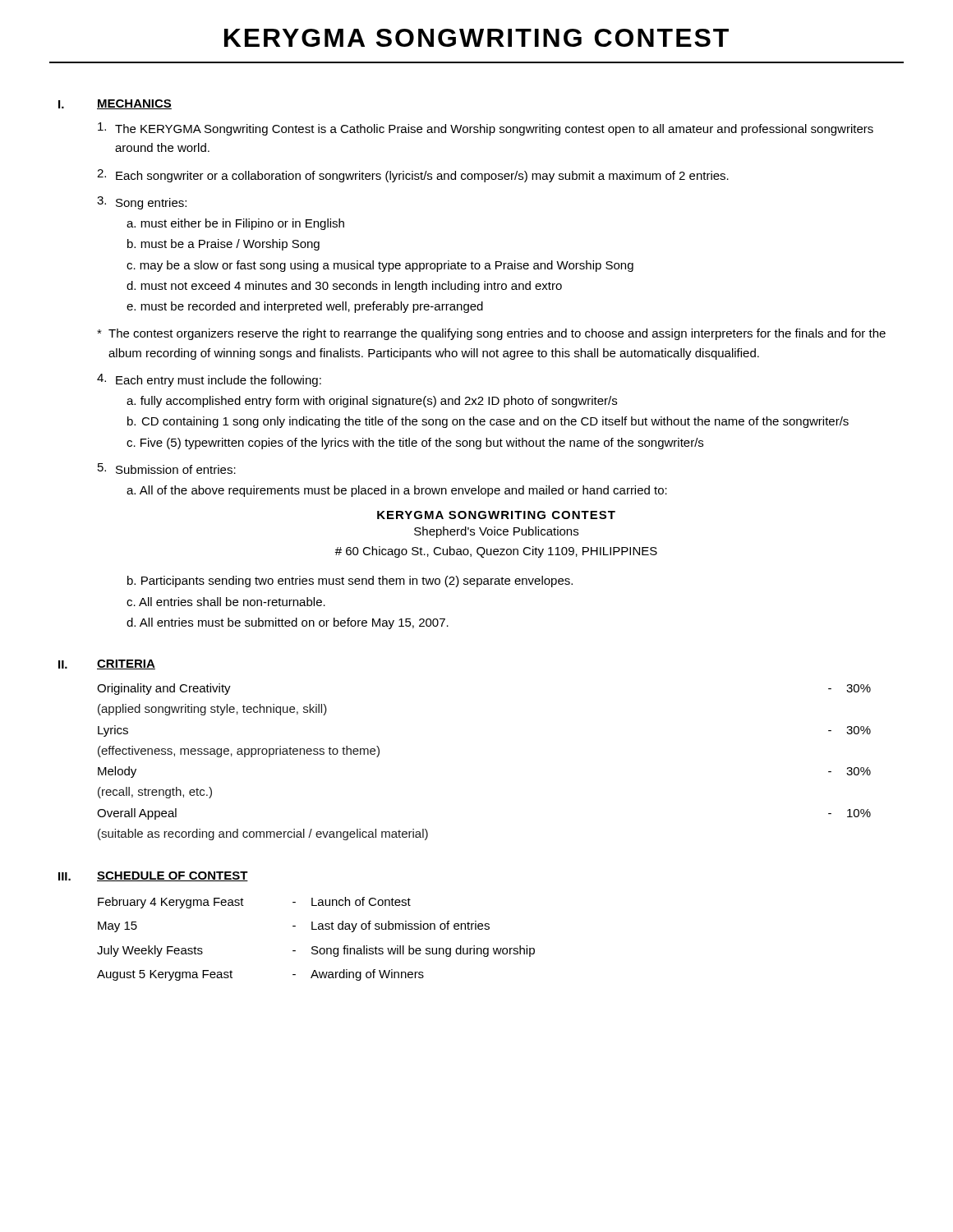Click on the element starting "a. fully accomplished entry form with original"

pos(372,400)
